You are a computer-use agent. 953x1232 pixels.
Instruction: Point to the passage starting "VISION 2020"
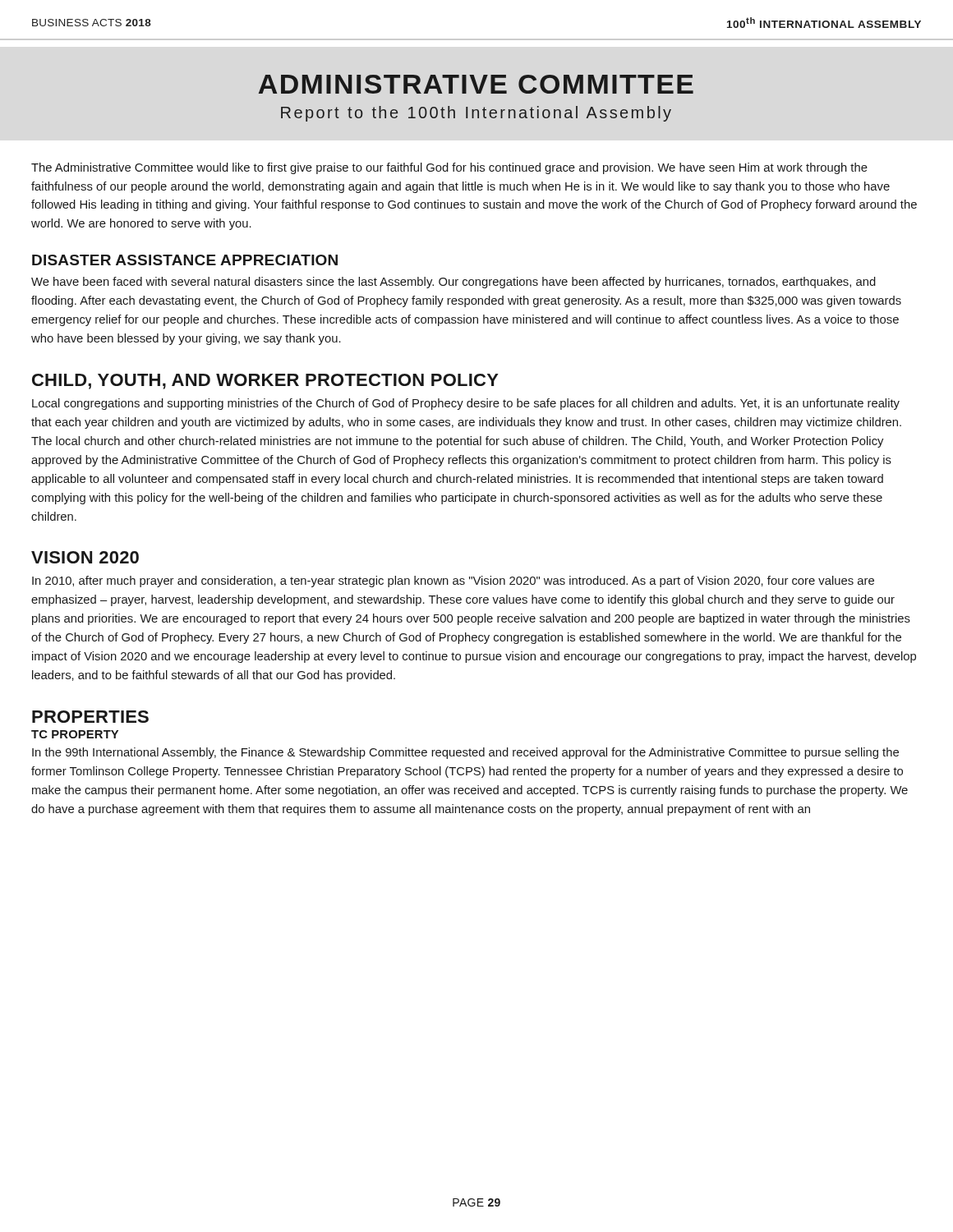tap(85, 558)
